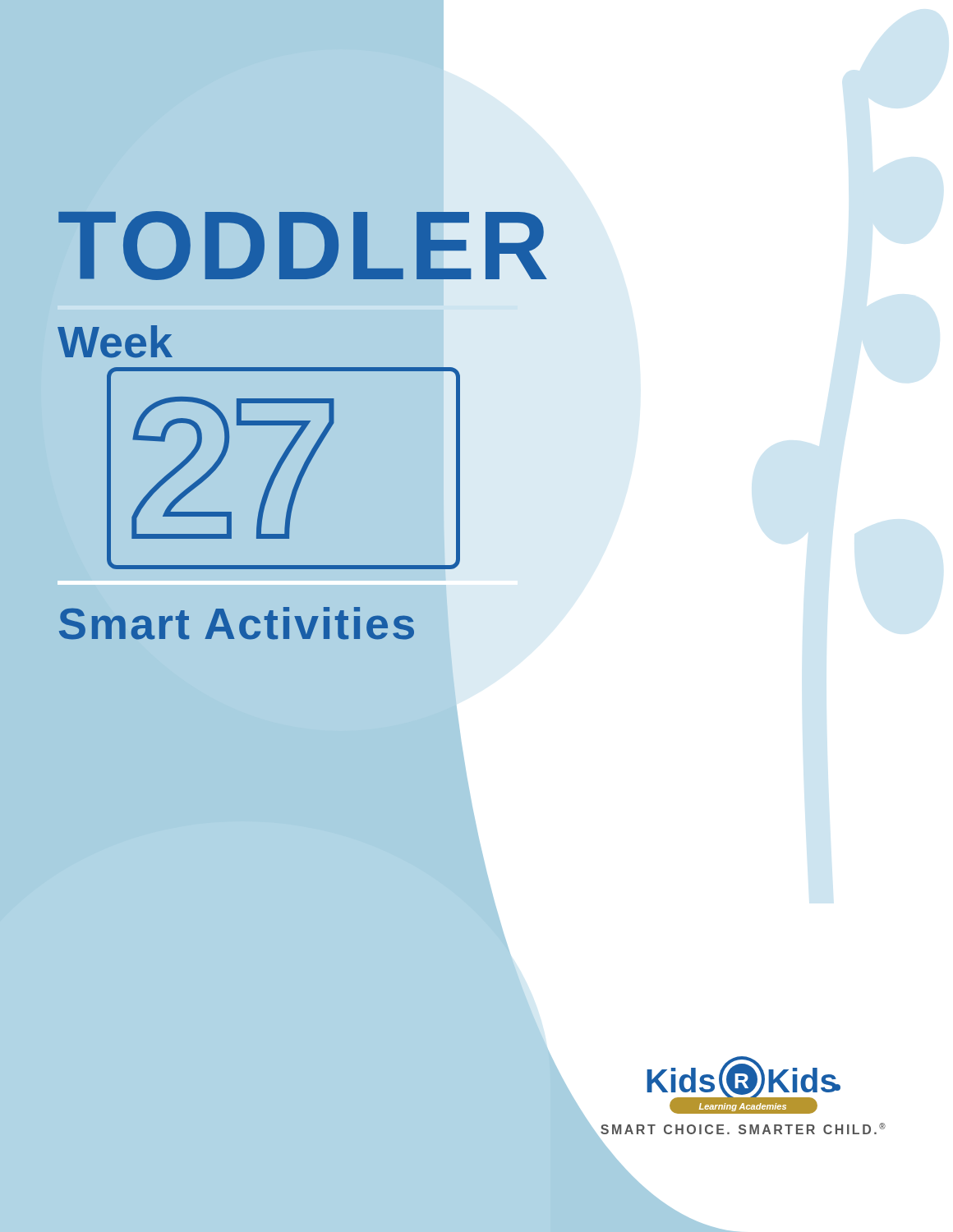Screen dimensions: 1232x953
Task: Find the illustration
Action: click(x=780, y=452)
